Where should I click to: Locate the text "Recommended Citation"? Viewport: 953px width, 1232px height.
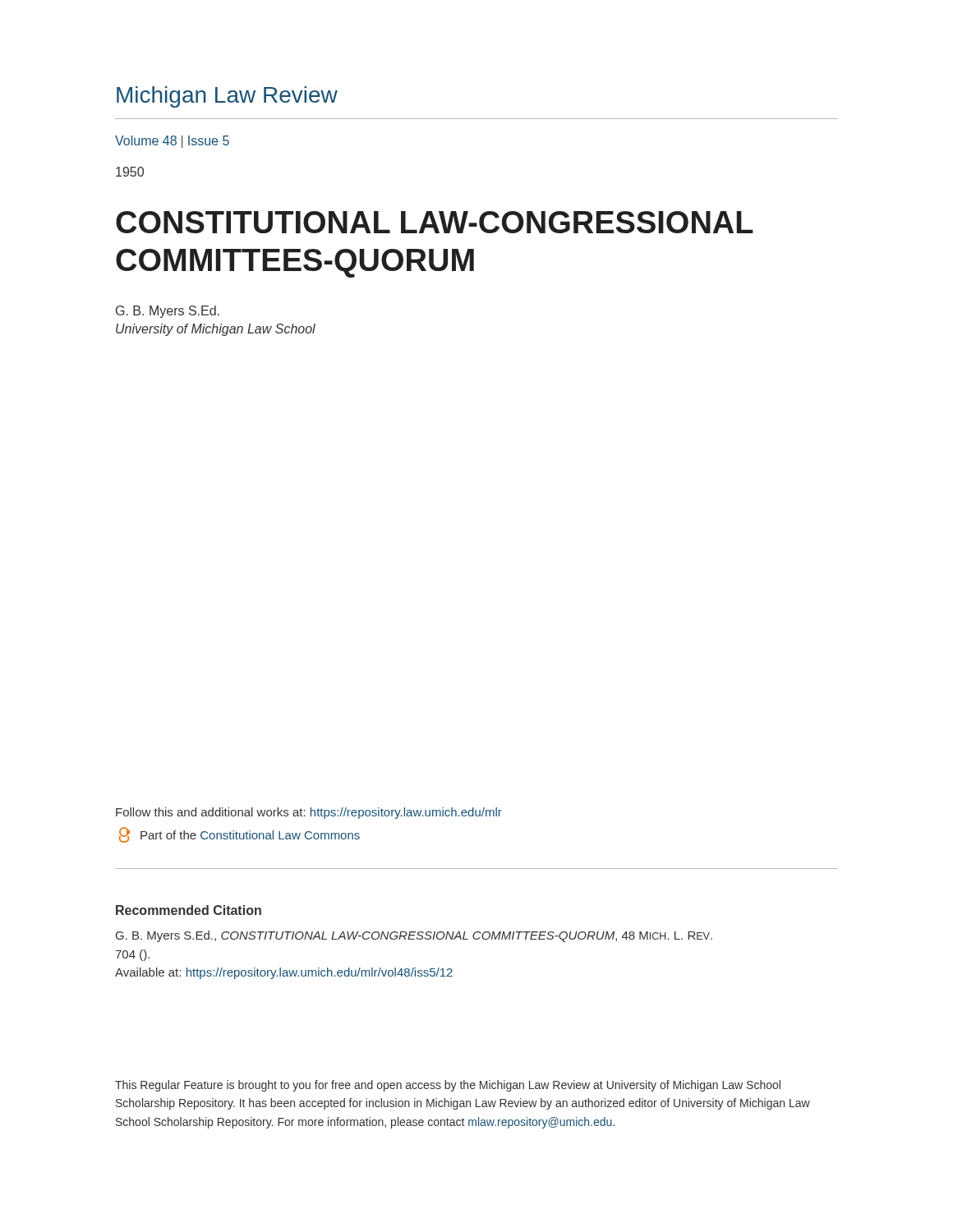point(189,910)
